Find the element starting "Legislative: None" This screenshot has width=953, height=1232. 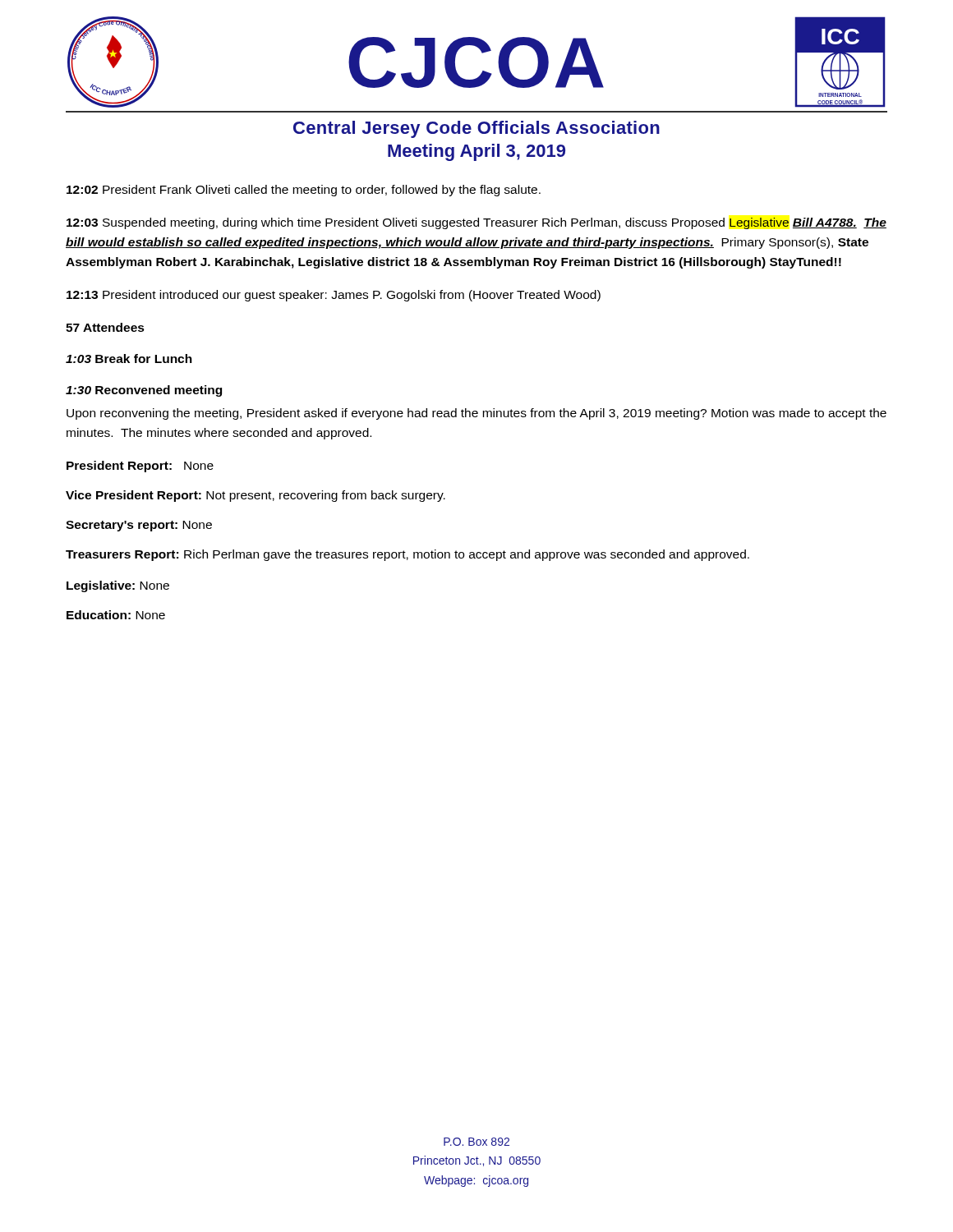118,585
